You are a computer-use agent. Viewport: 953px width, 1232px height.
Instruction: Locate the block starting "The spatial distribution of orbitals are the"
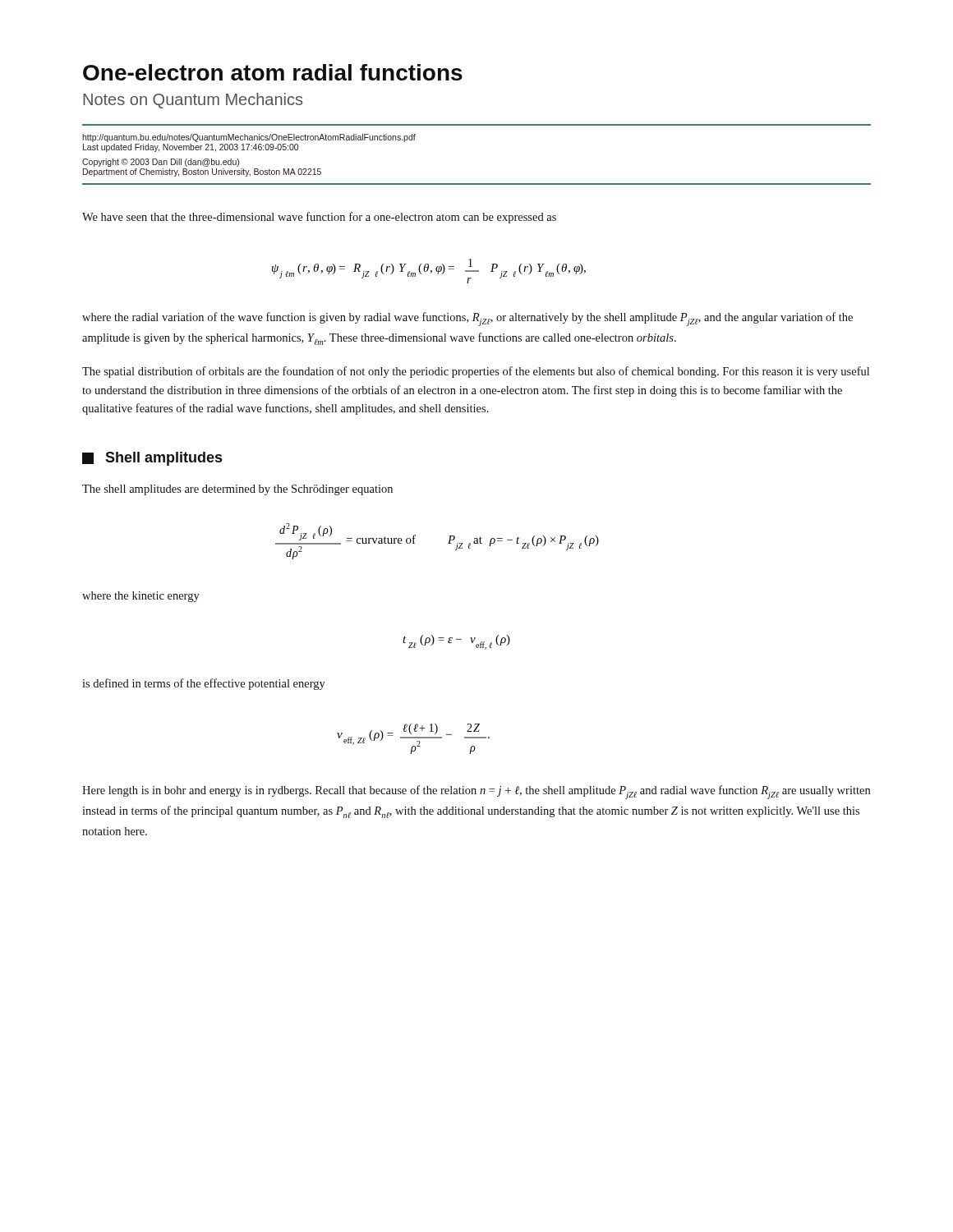pos(476,390)
